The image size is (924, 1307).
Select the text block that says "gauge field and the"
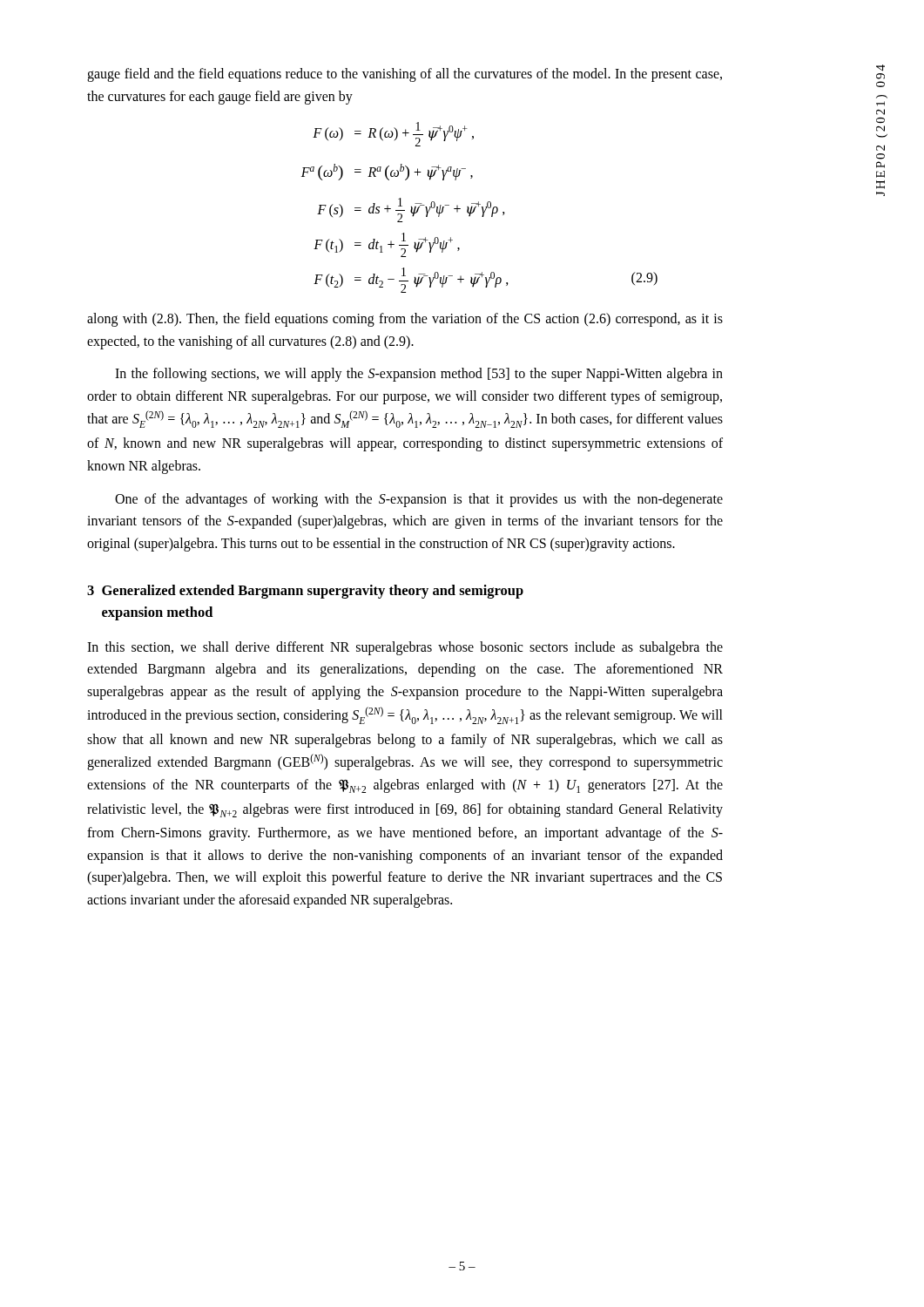coord(405,85)
